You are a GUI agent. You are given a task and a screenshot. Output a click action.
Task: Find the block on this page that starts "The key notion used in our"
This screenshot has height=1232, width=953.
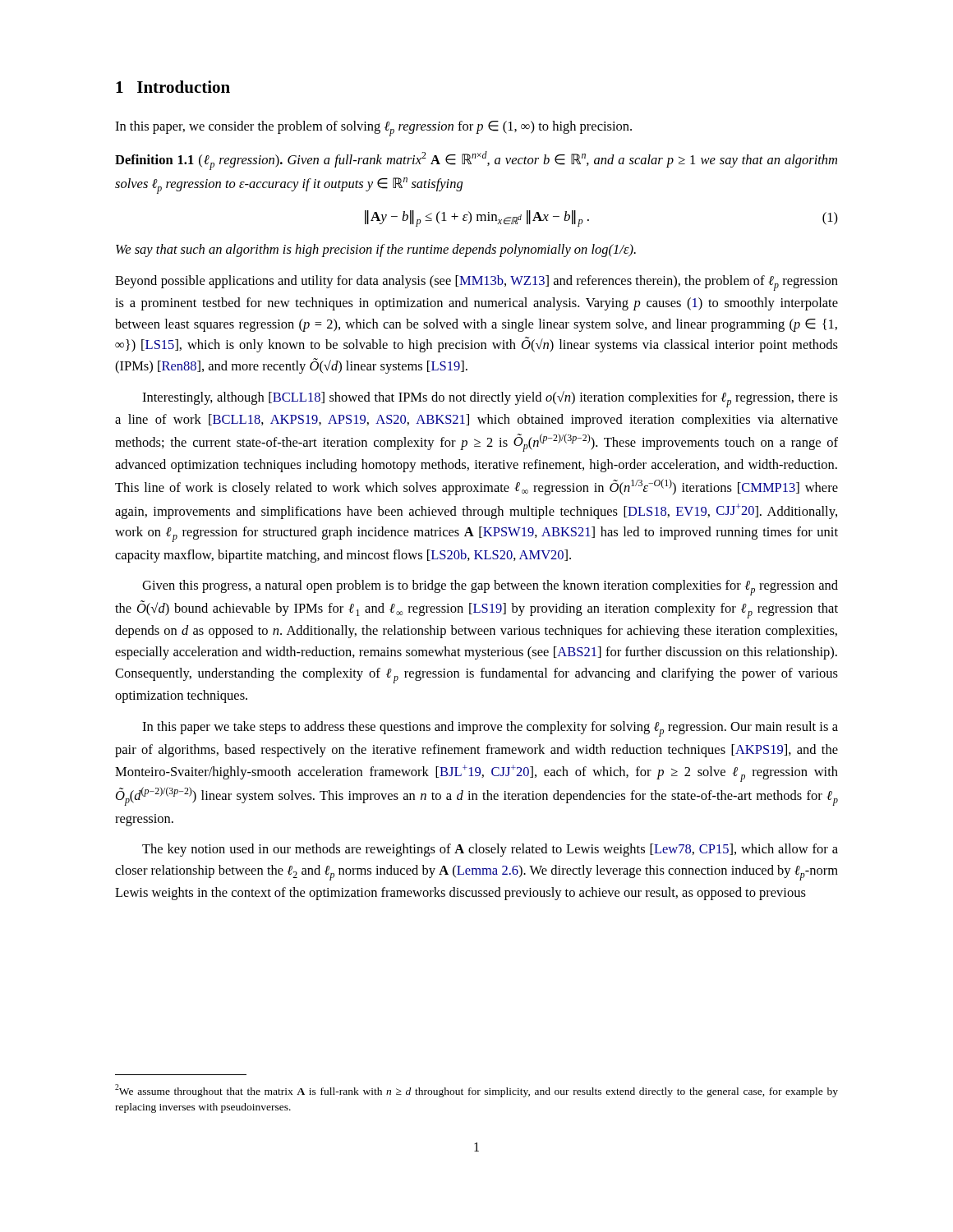(476, 871)
